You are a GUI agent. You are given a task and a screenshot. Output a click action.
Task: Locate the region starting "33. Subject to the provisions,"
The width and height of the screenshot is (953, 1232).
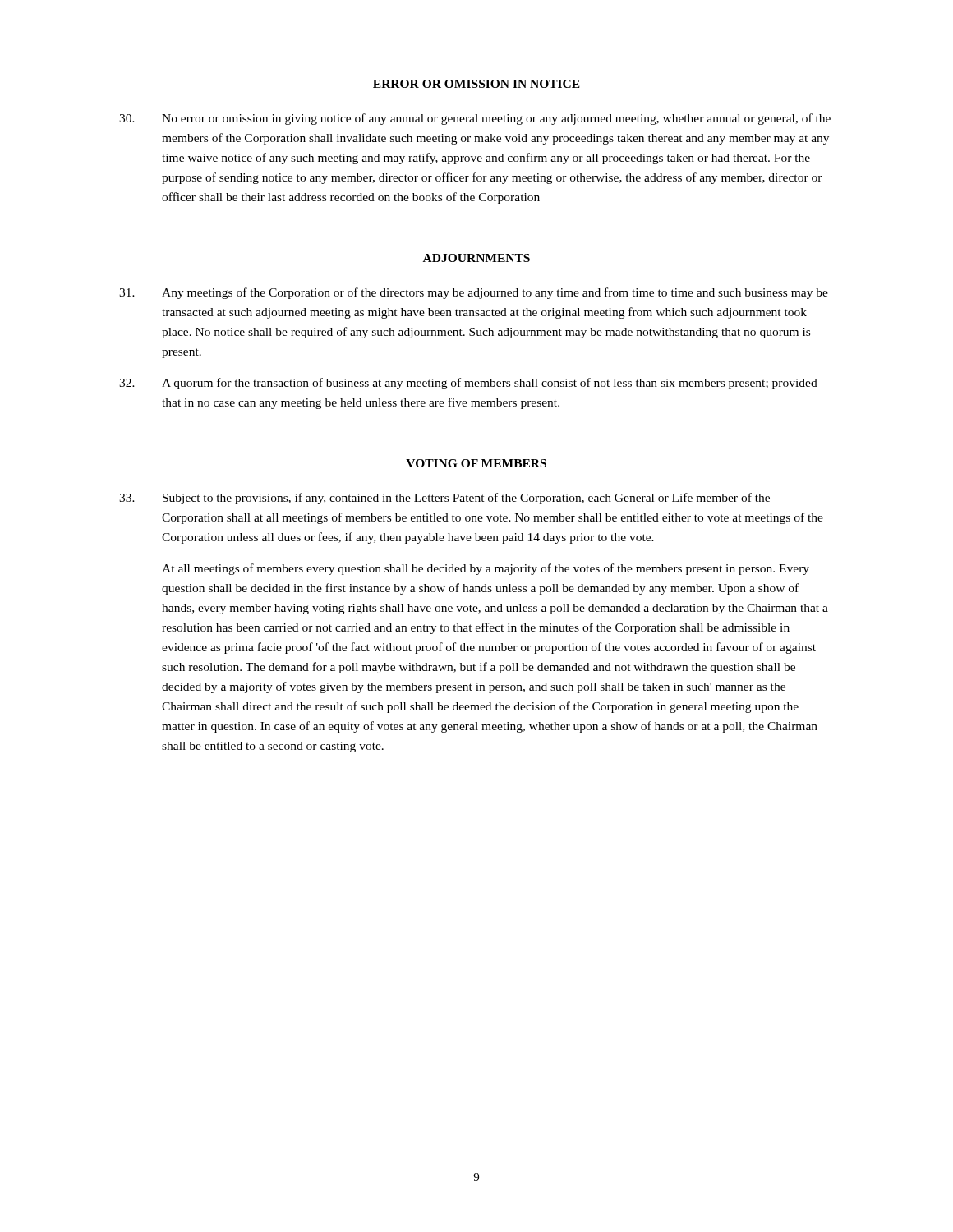click(476, 518)
